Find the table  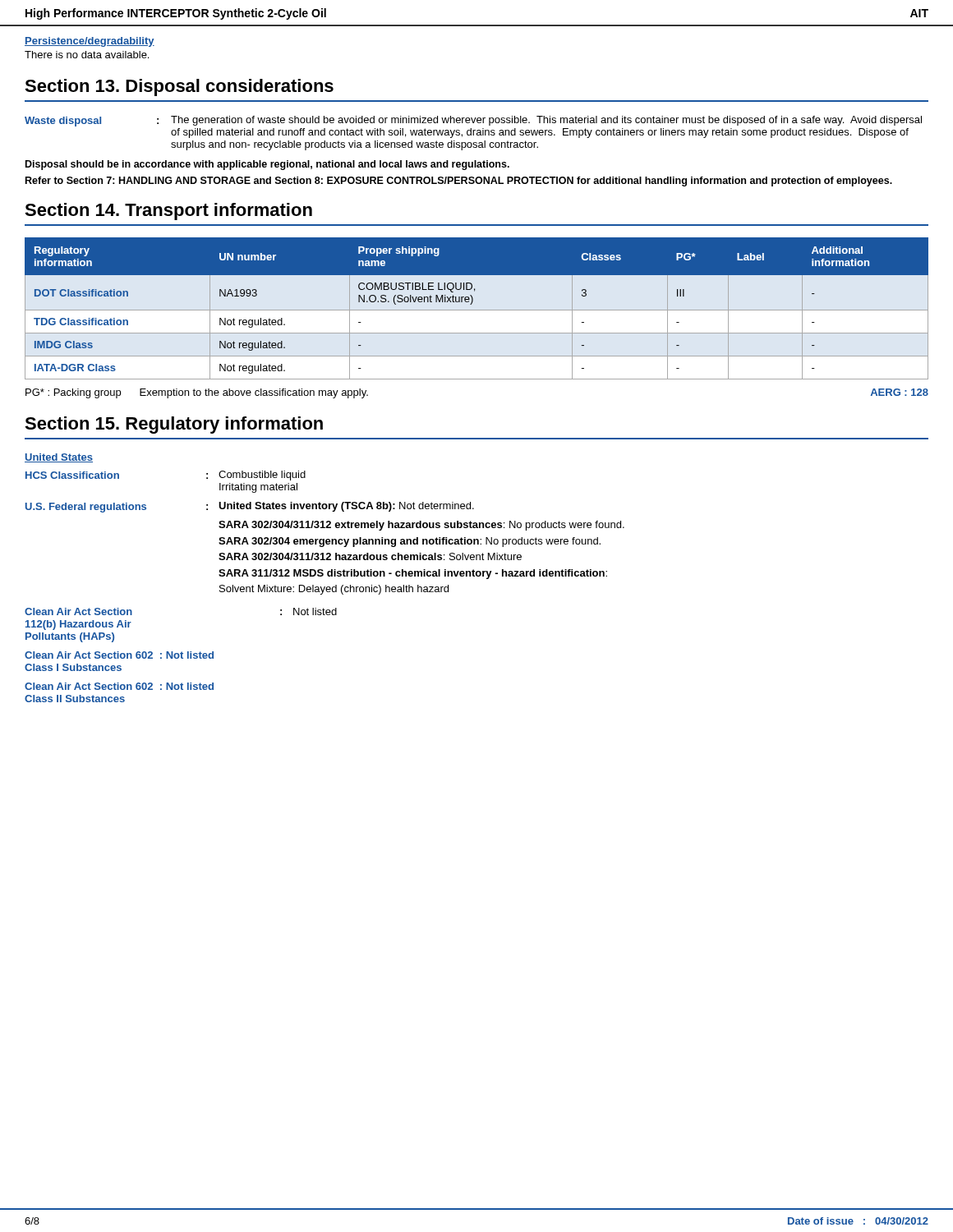point(476,308)
